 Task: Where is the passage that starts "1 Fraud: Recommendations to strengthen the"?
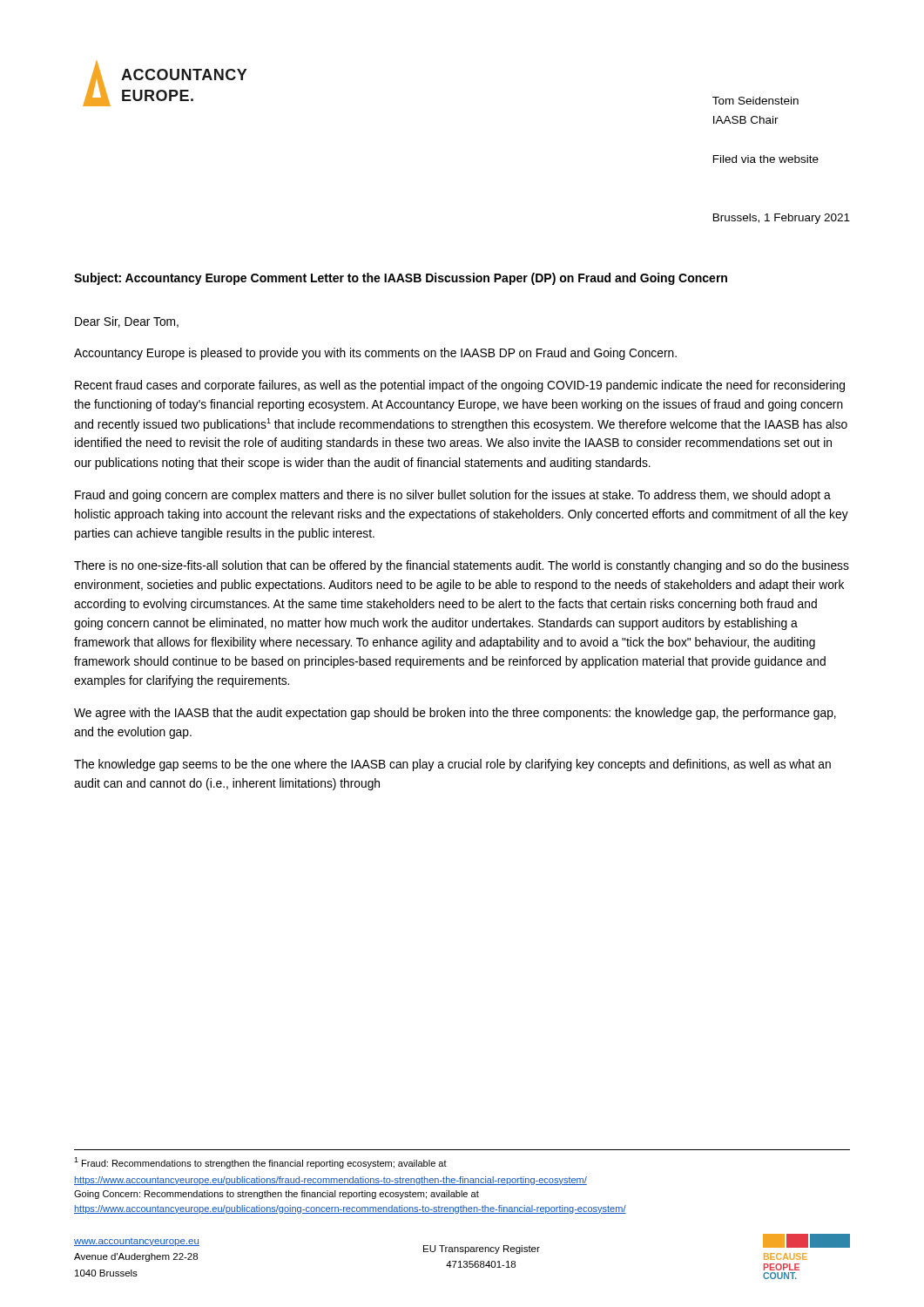[x=462, y=1185]
